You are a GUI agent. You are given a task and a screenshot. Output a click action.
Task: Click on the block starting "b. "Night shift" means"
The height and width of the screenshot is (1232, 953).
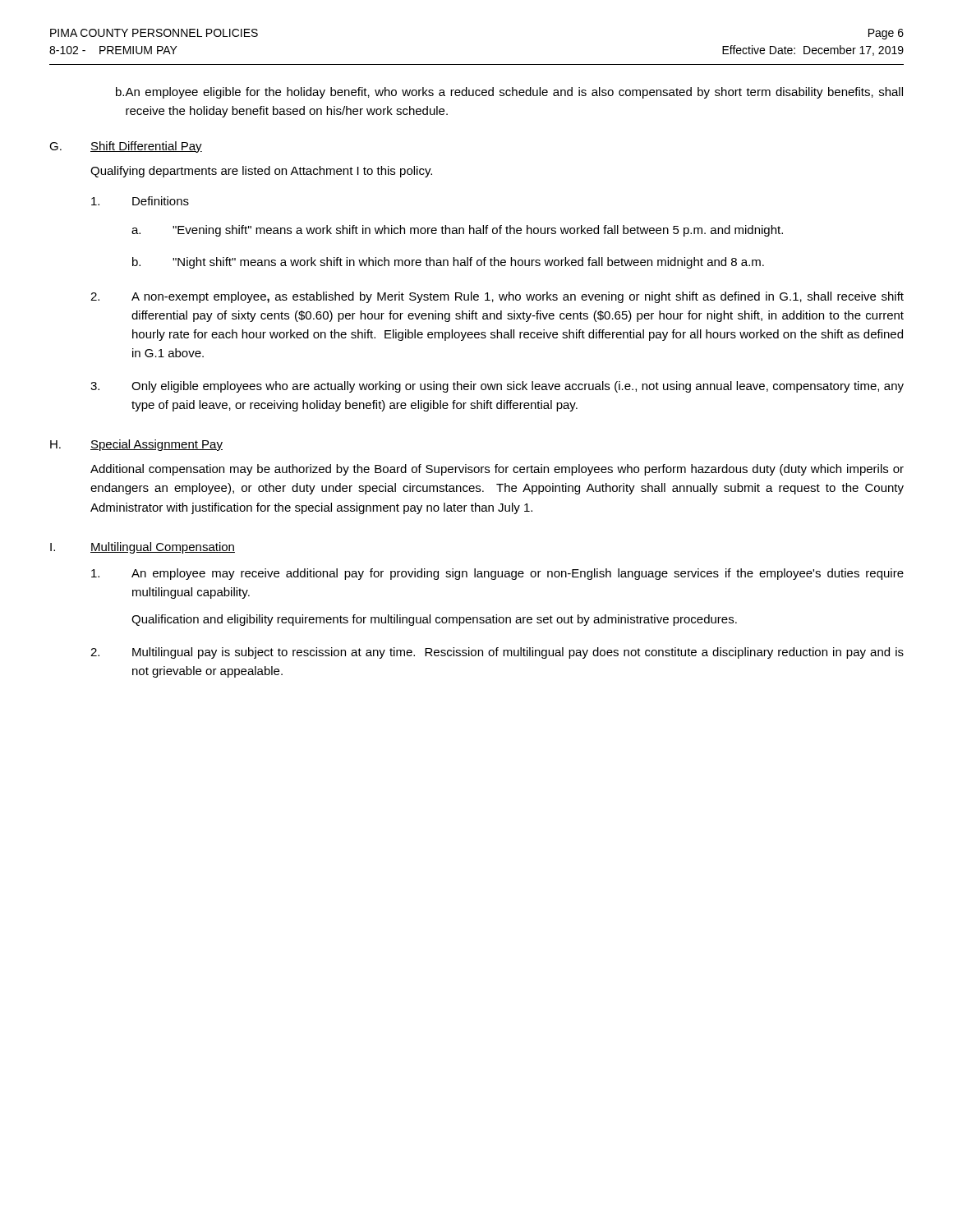tap(497, 262)
